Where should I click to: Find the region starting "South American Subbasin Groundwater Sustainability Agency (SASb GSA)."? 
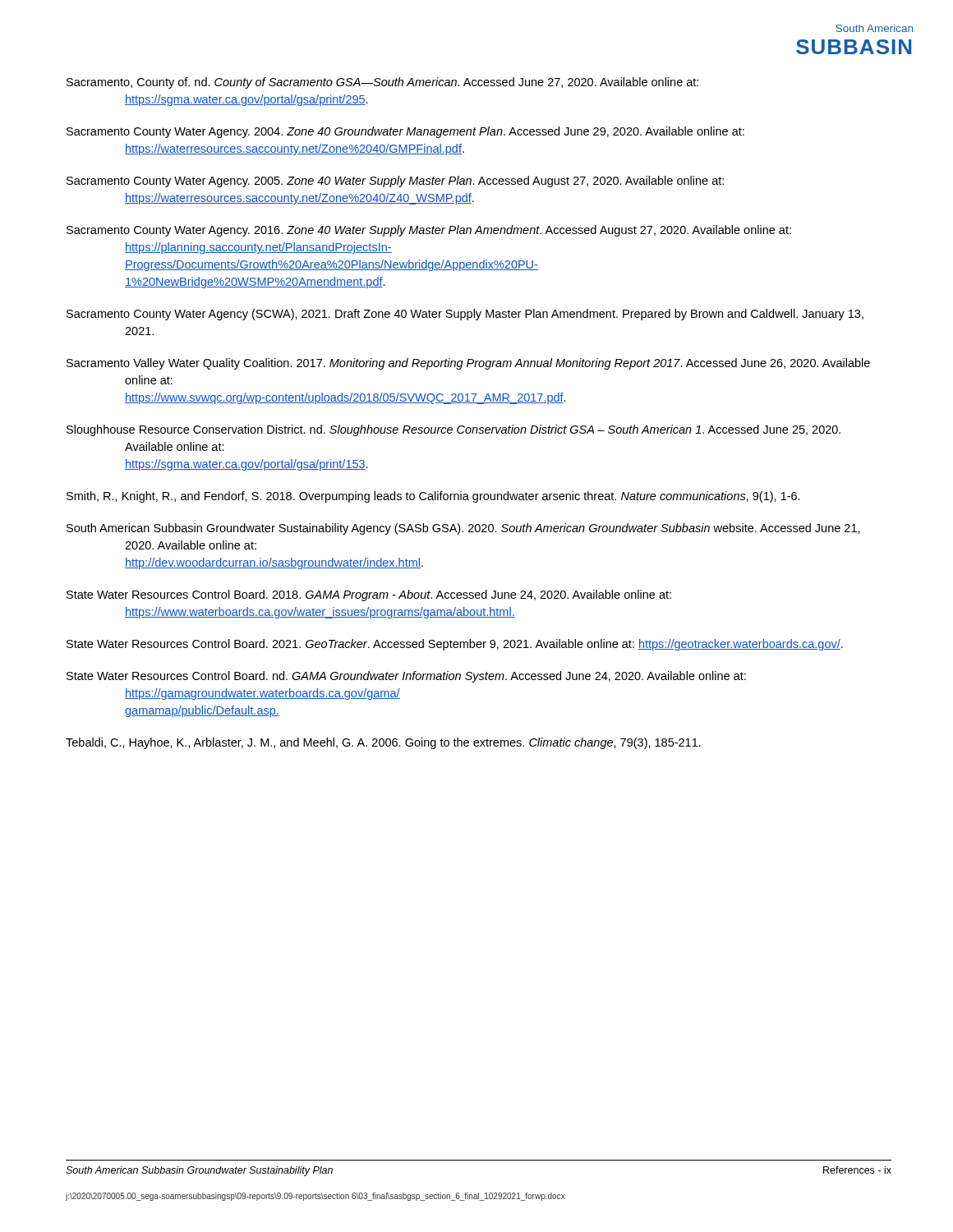click(x=463, y=529)
